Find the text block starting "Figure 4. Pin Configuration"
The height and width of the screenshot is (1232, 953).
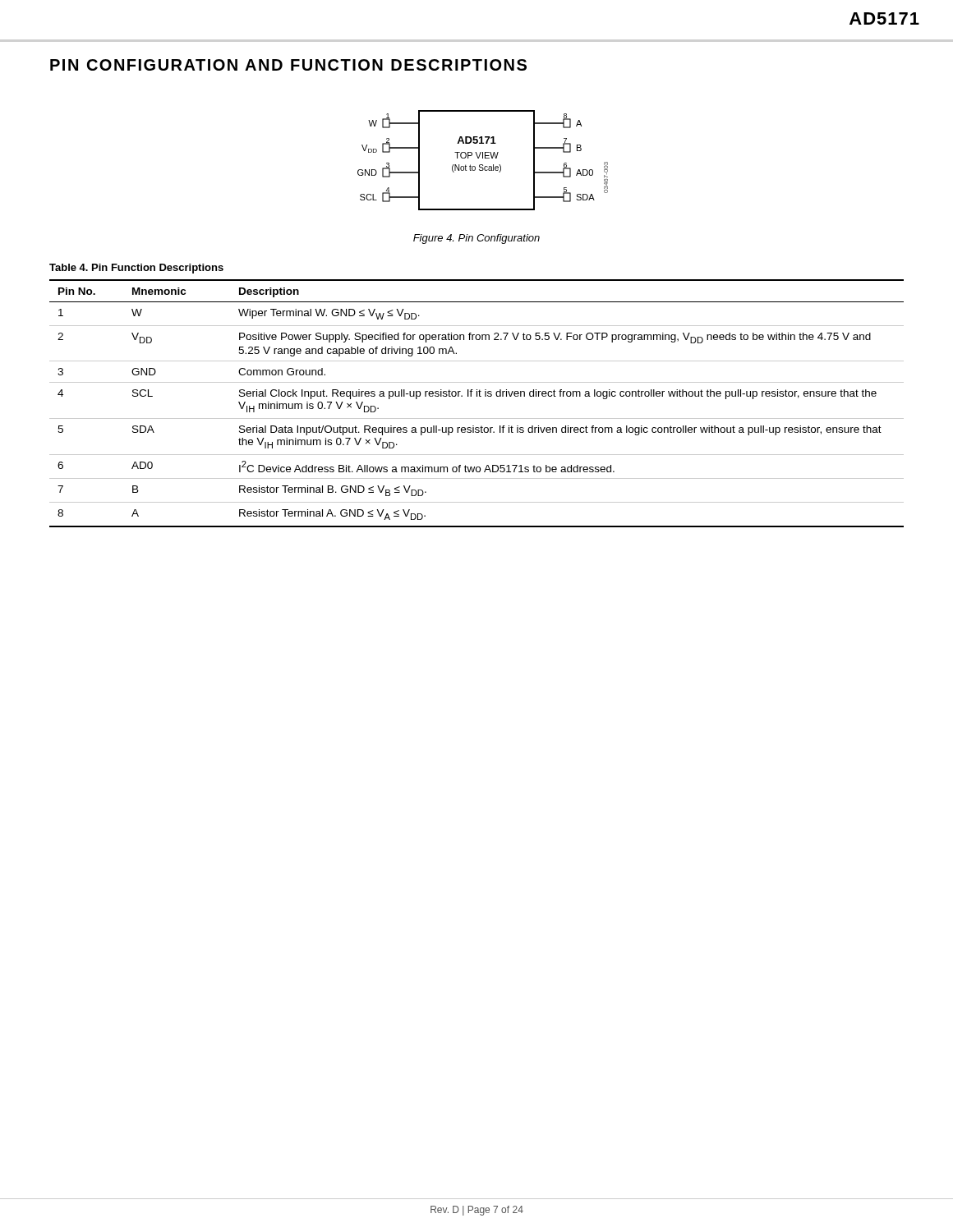[x=476, y=238]
